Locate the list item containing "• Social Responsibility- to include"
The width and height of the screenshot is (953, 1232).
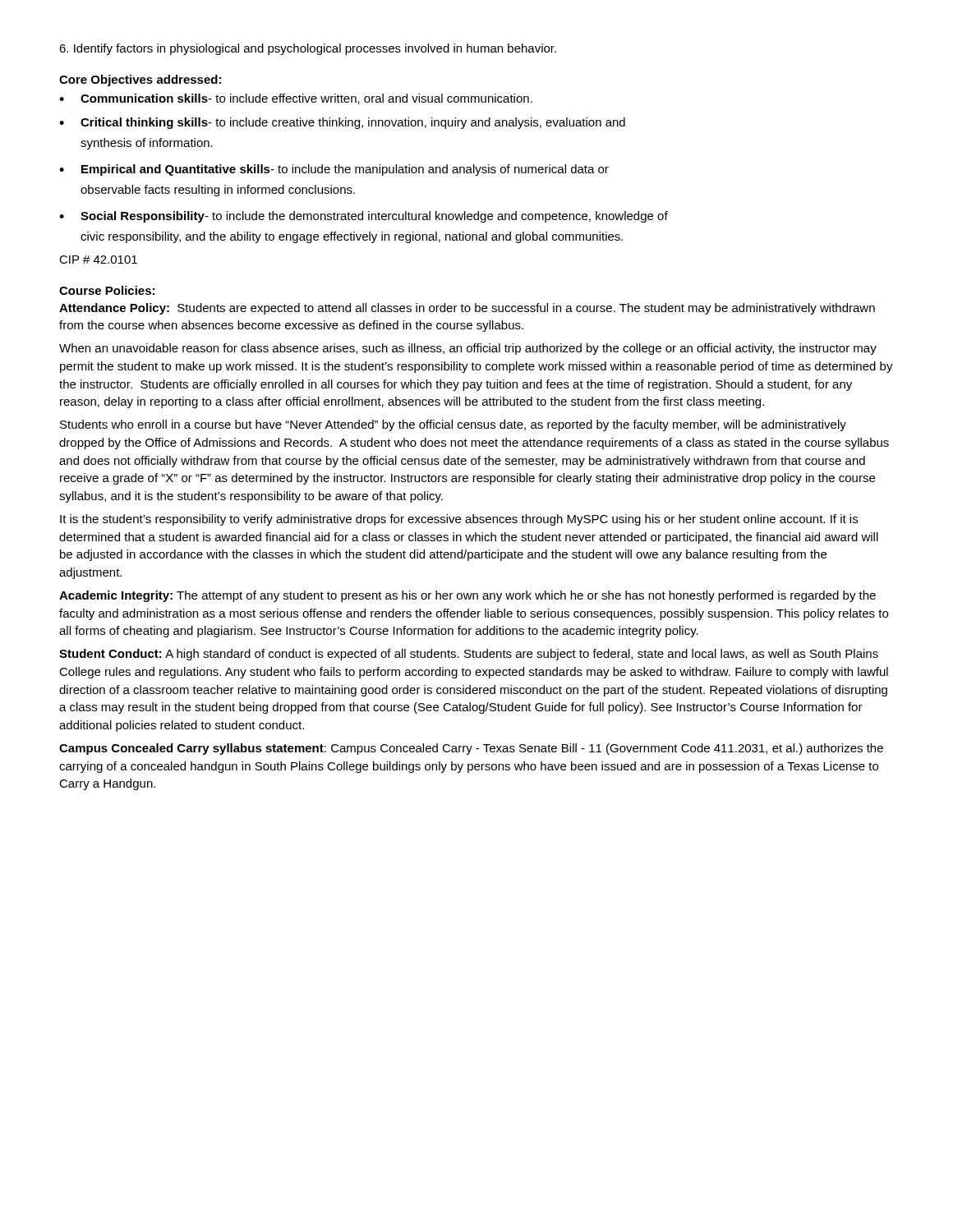(x=476, y=217)
